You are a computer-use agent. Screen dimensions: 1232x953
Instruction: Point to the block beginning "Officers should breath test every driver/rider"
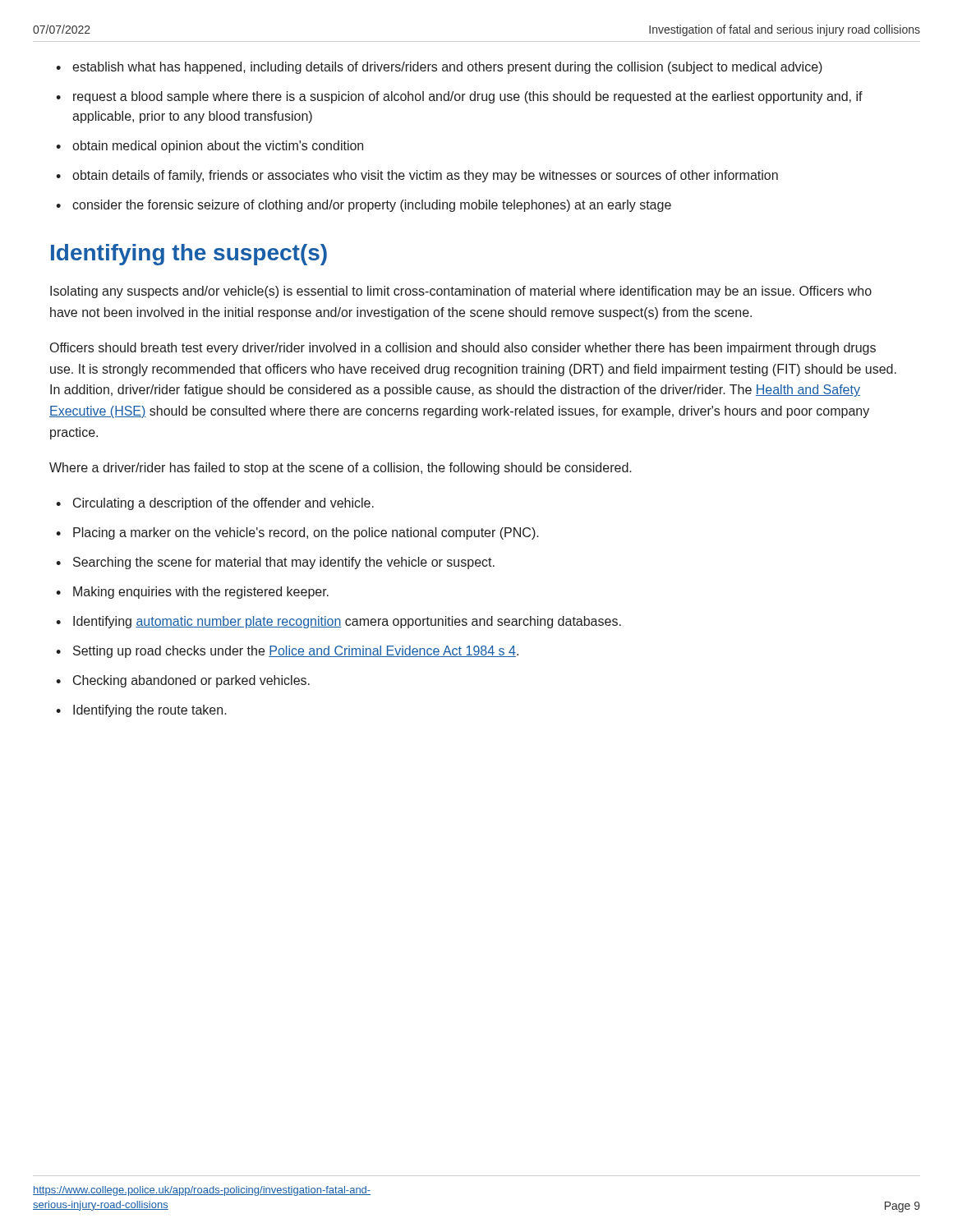click(473, 390)
